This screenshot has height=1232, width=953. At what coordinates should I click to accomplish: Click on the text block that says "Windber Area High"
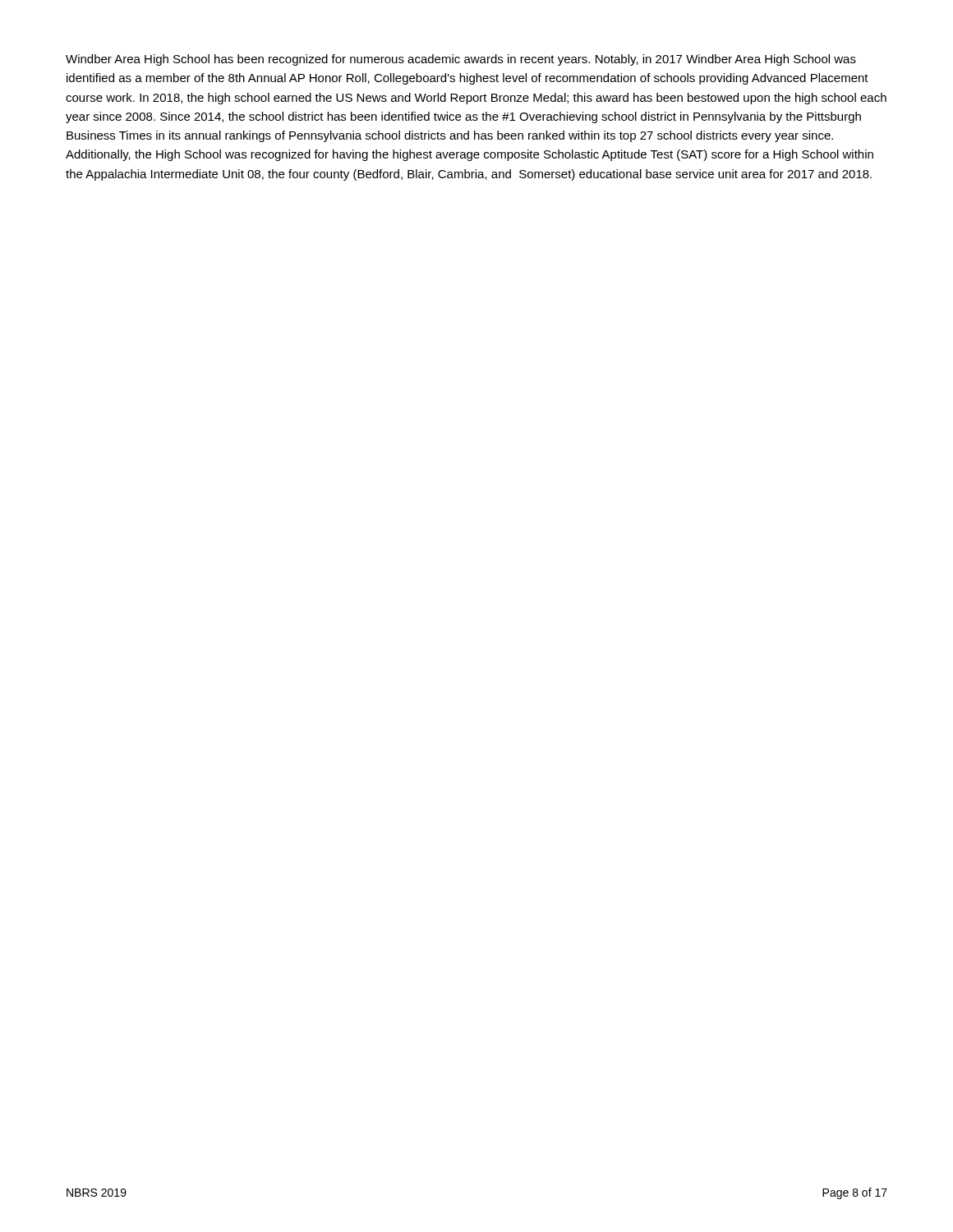pos(476,116)
